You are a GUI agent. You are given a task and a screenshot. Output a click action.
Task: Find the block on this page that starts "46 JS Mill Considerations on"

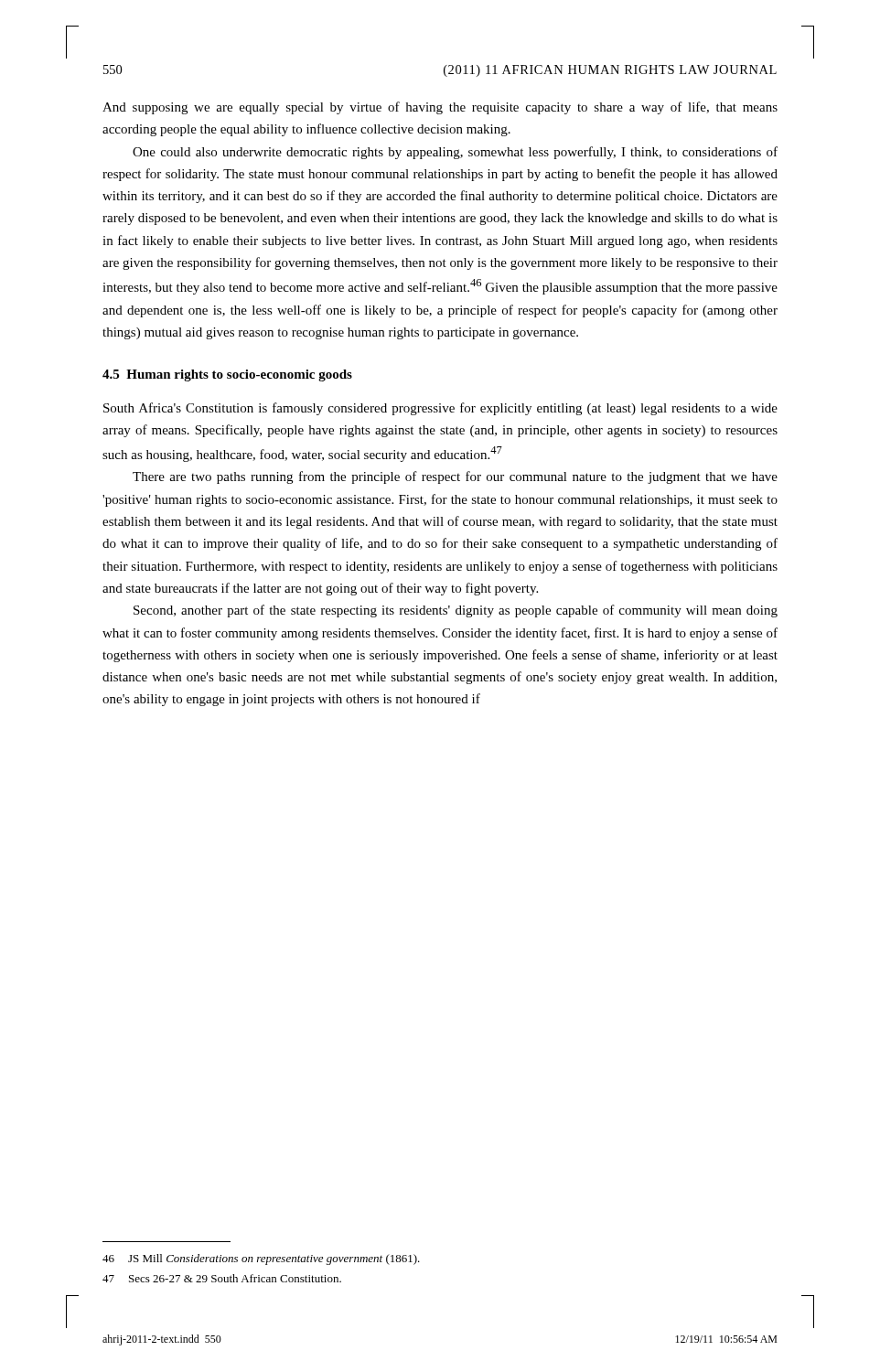pyautogui.click(x=261, y=1258)
